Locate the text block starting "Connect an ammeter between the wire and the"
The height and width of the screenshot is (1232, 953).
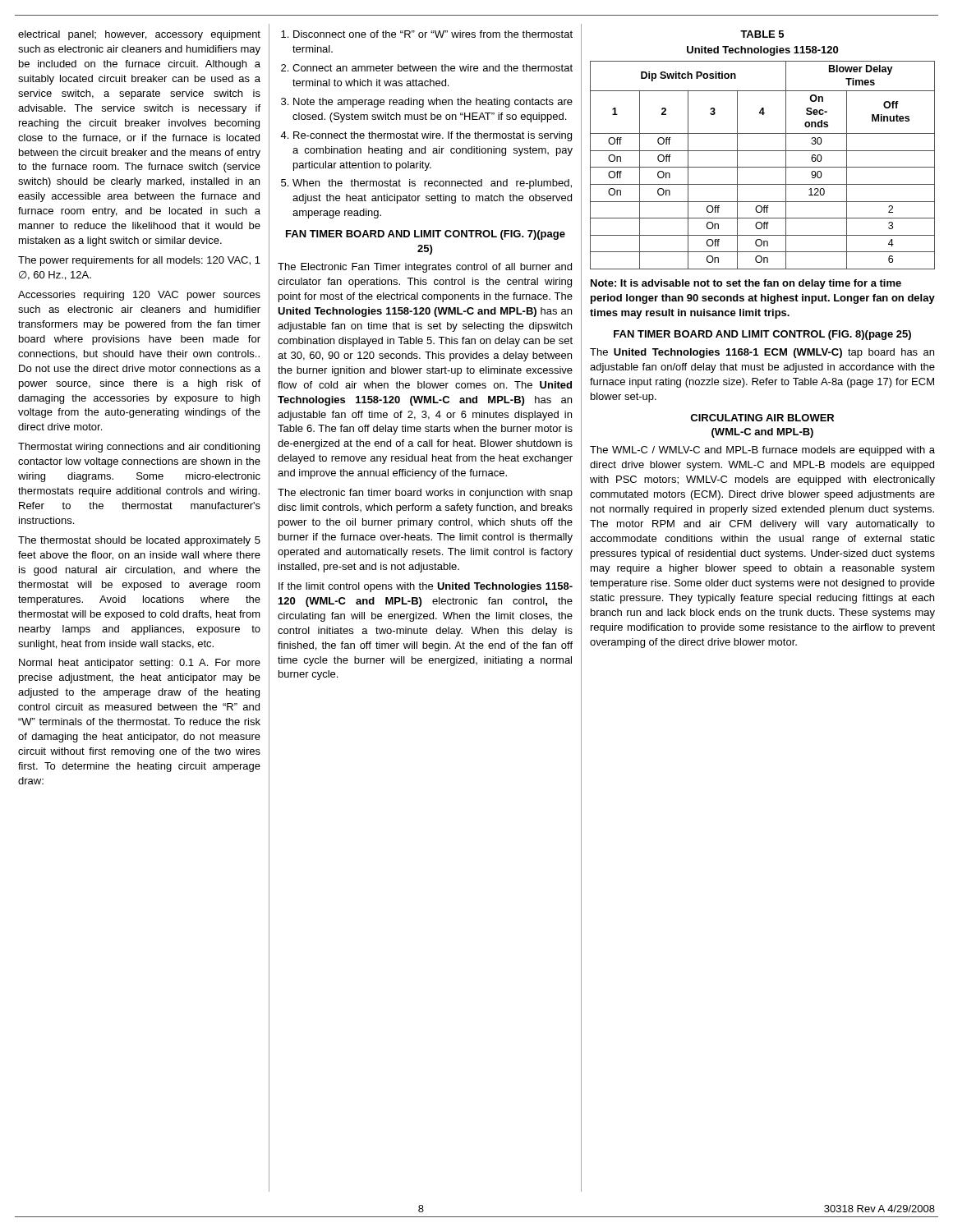(x=433, y=75)
